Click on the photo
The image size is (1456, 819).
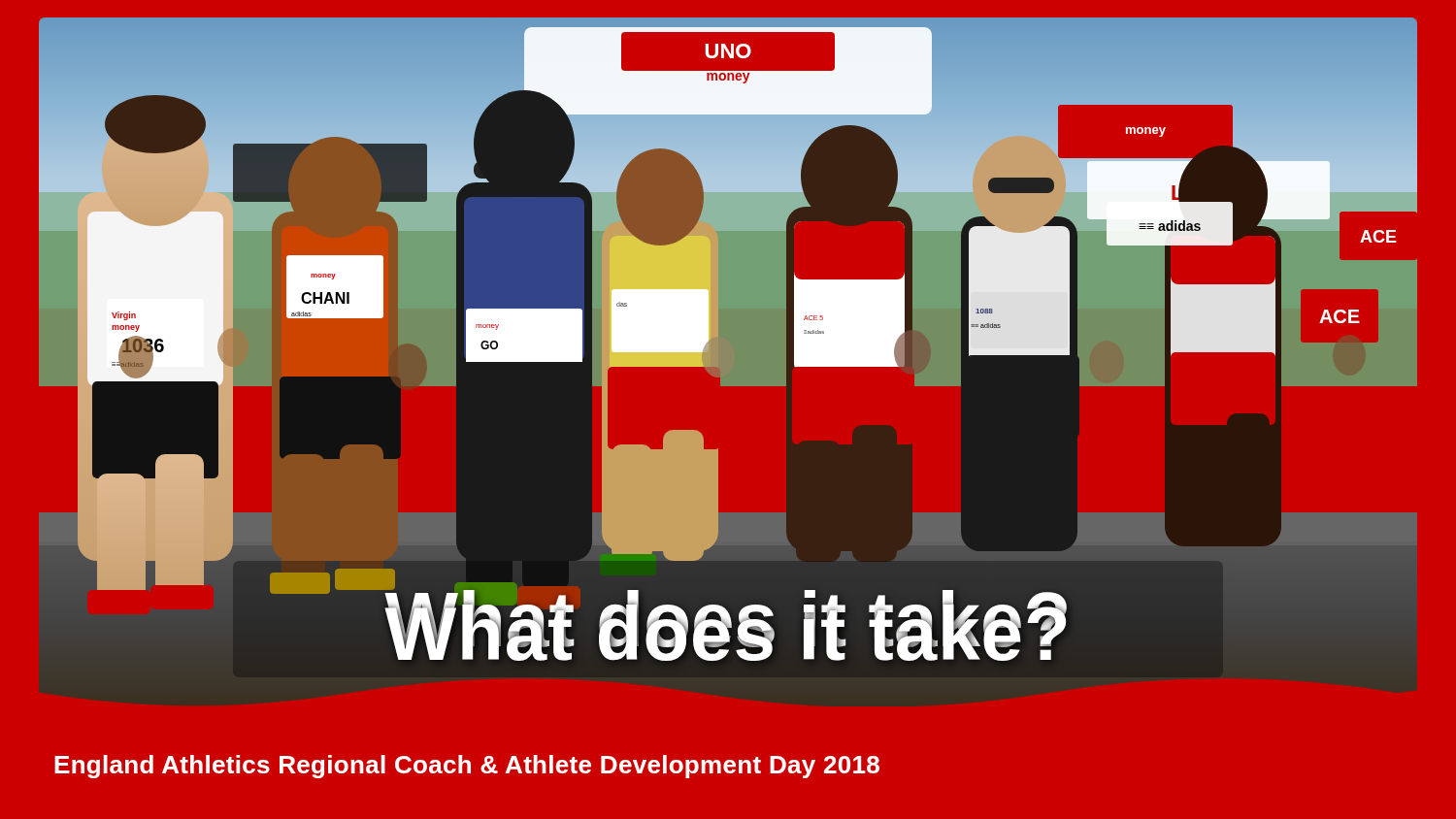(728, 362)
